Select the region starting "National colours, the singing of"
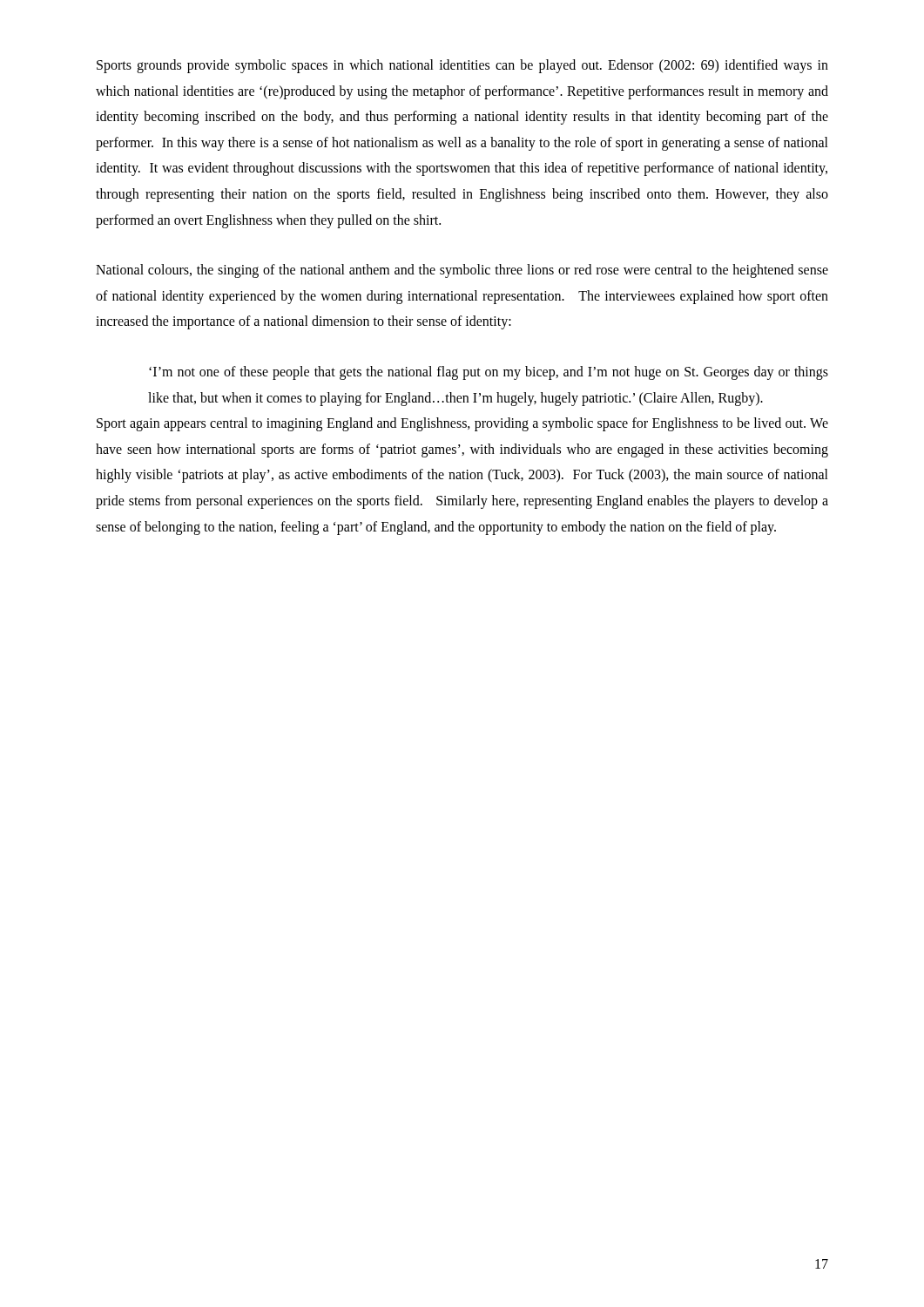Image resolution: width=924 pixels, height=1307 pixels. click(462, 296)
